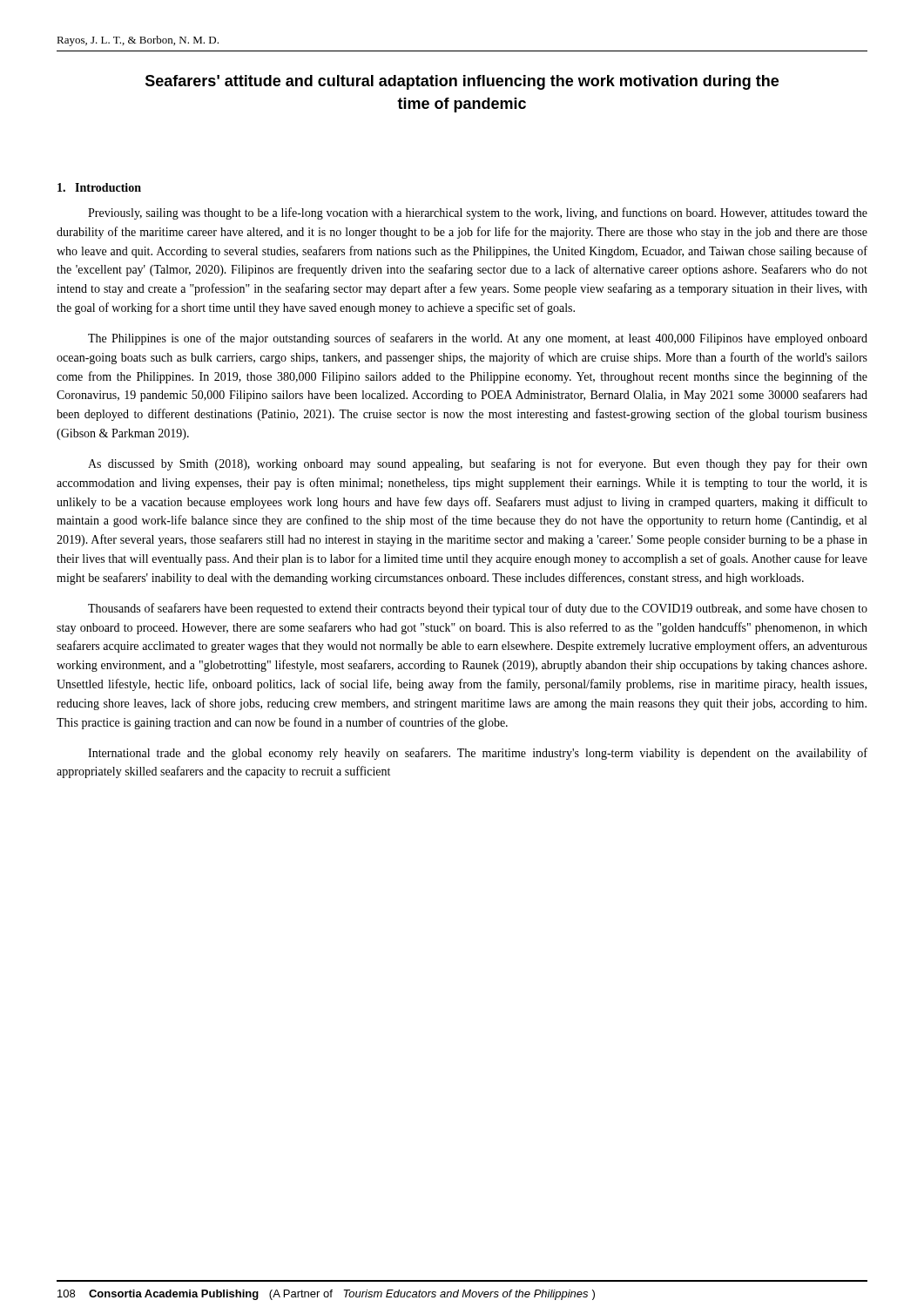Image resolution: width=924 pixels, height=1307 pixels.
Task: Locate the passage starting "1. Introduction"
Action: click(x=99, y=188)
